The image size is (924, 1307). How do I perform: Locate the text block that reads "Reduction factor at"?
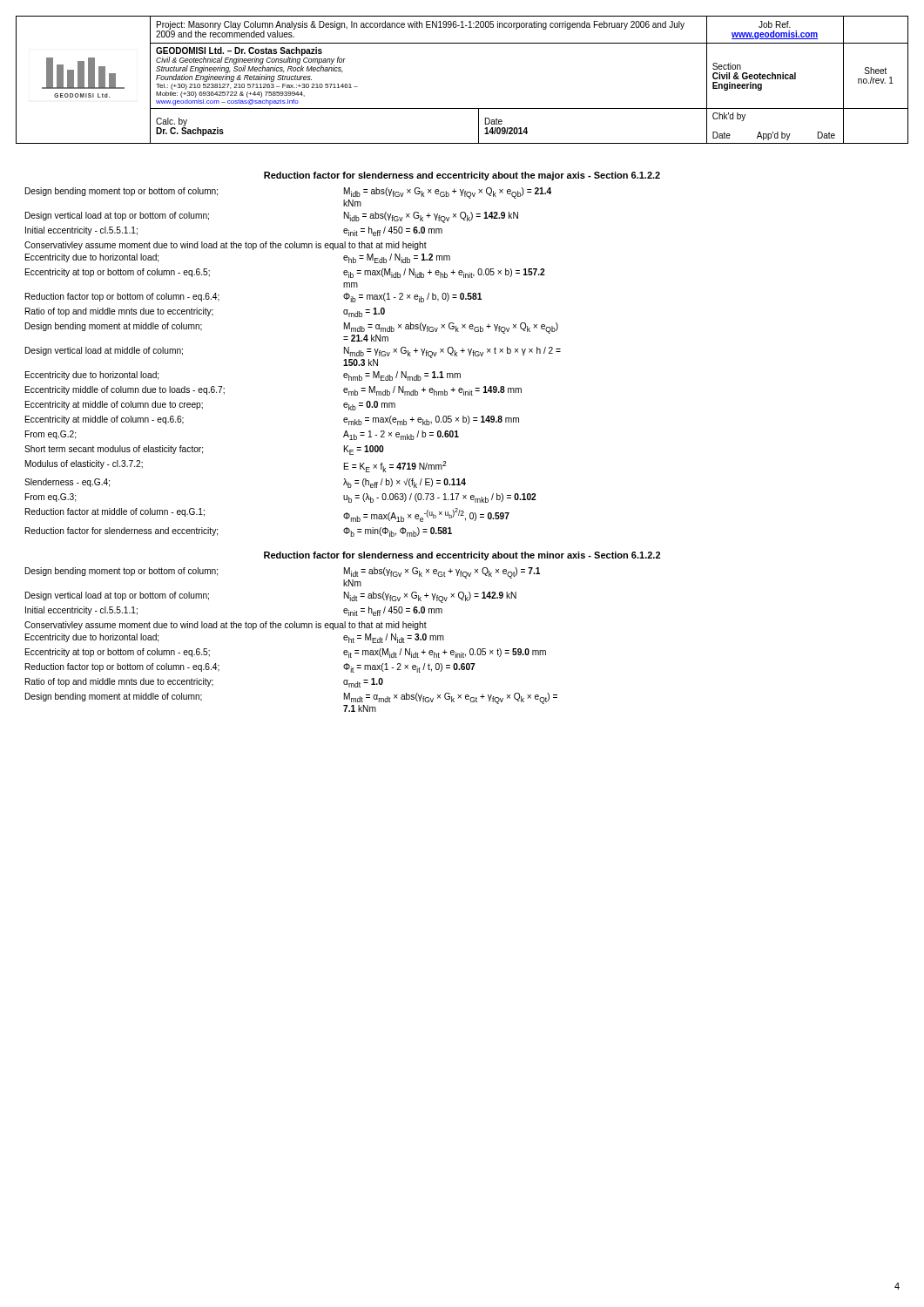pyautogui.click(x=112, y=515)
